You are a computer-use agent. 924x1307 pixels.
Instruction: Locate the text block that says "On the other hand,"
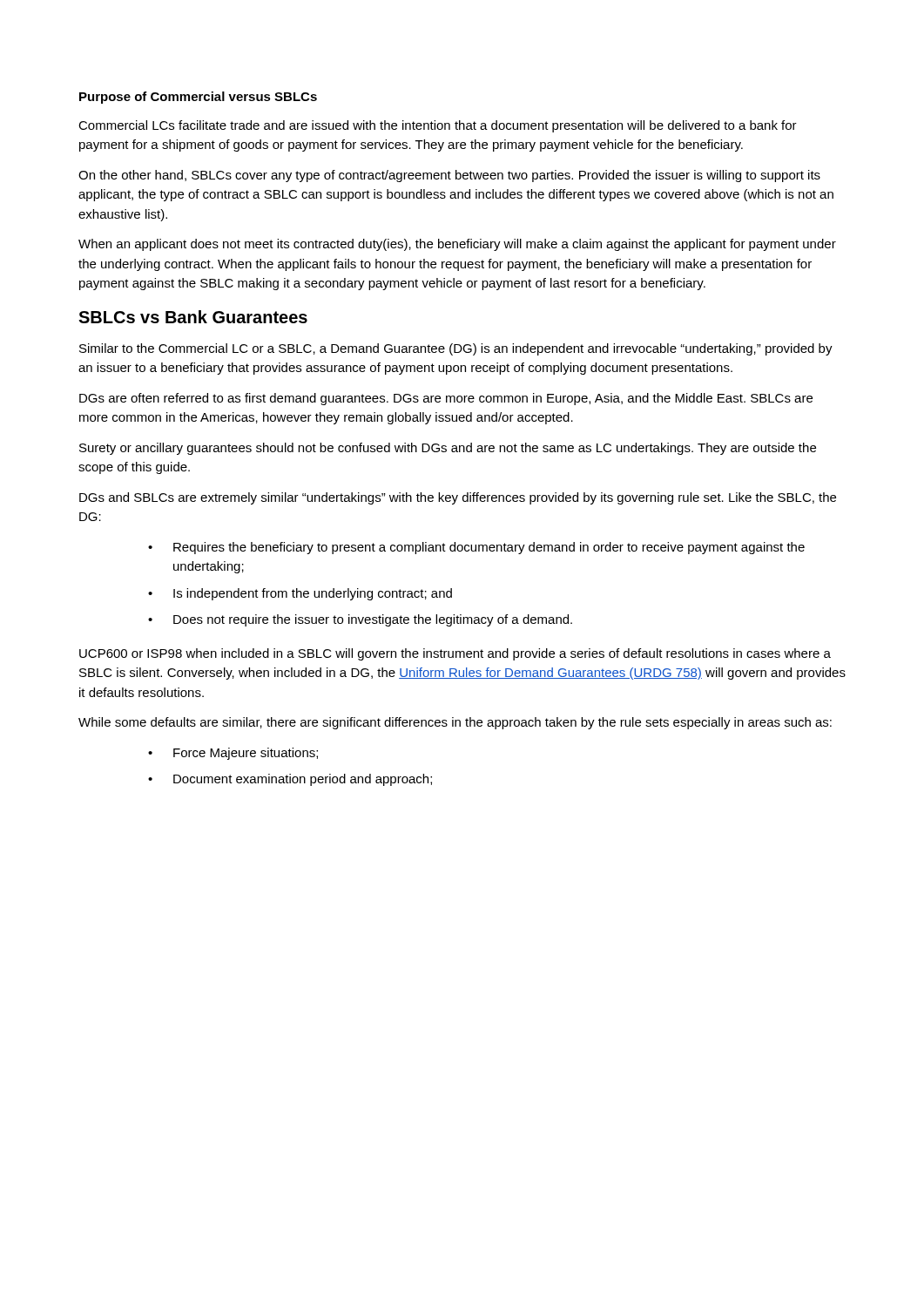click(462, 194)
